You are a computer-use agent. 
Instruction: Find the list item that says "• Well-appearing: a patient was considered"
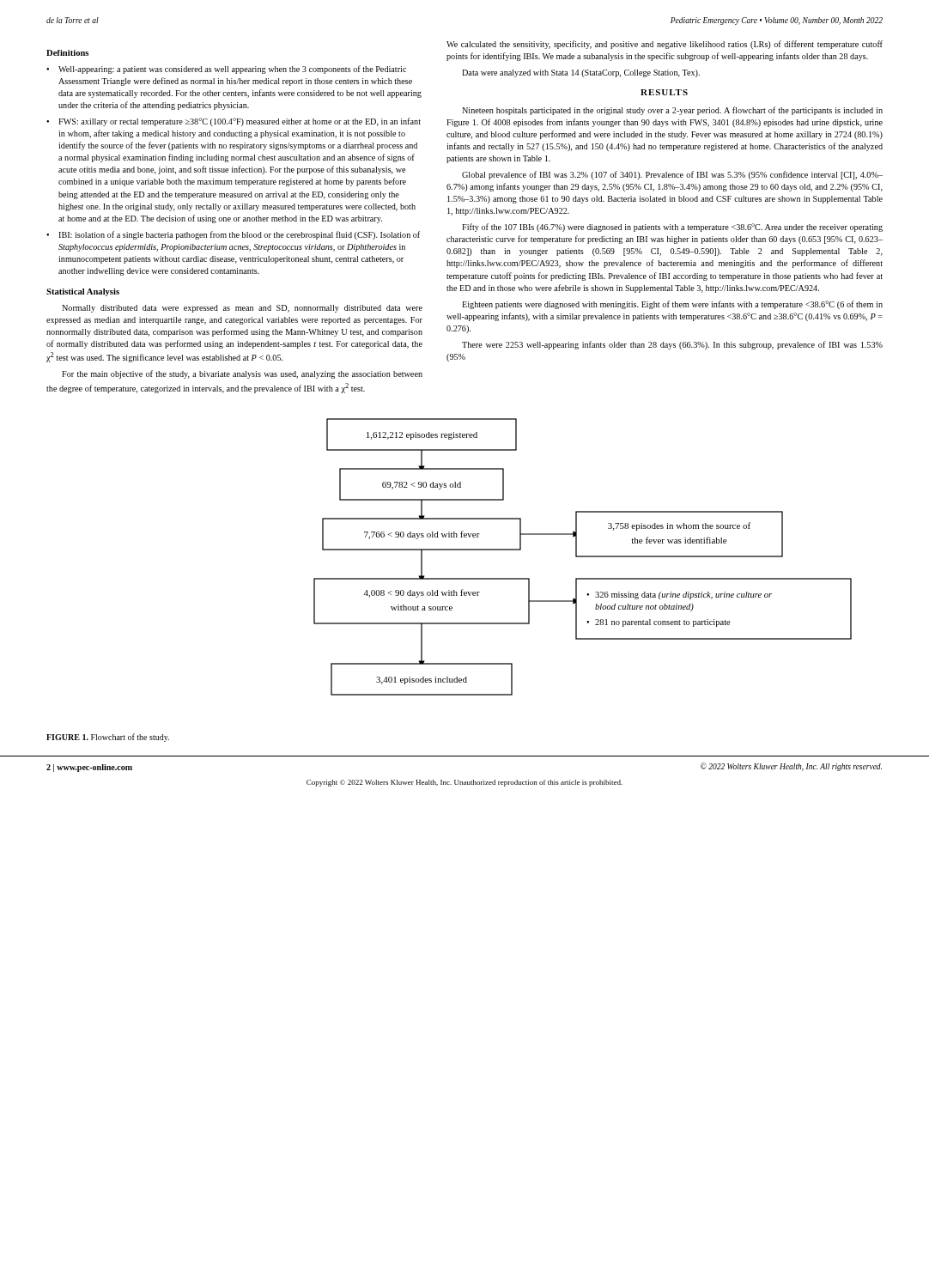click(x=234, y=87)
